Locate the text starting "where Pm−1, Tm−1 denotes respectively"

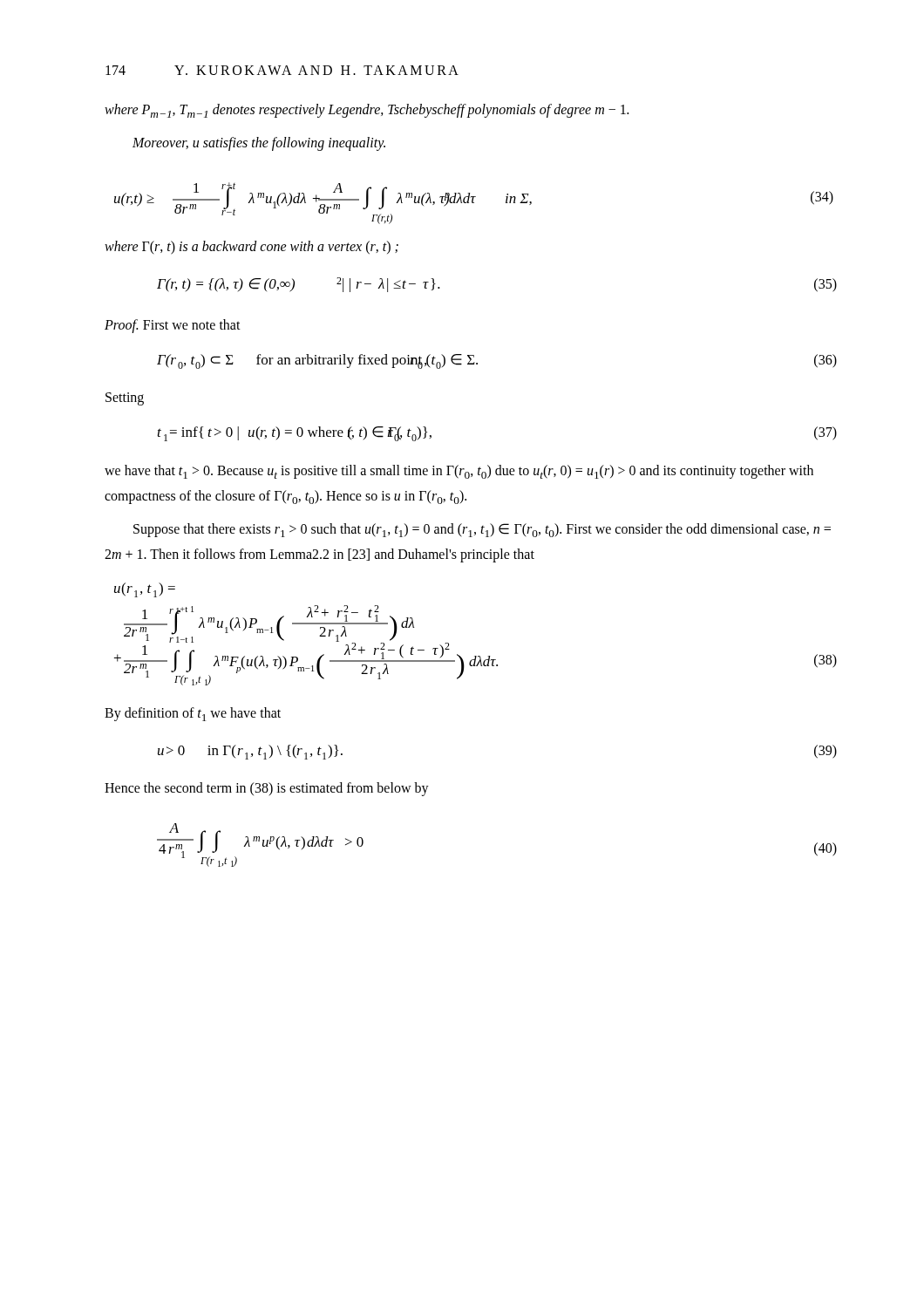point(367,111)
